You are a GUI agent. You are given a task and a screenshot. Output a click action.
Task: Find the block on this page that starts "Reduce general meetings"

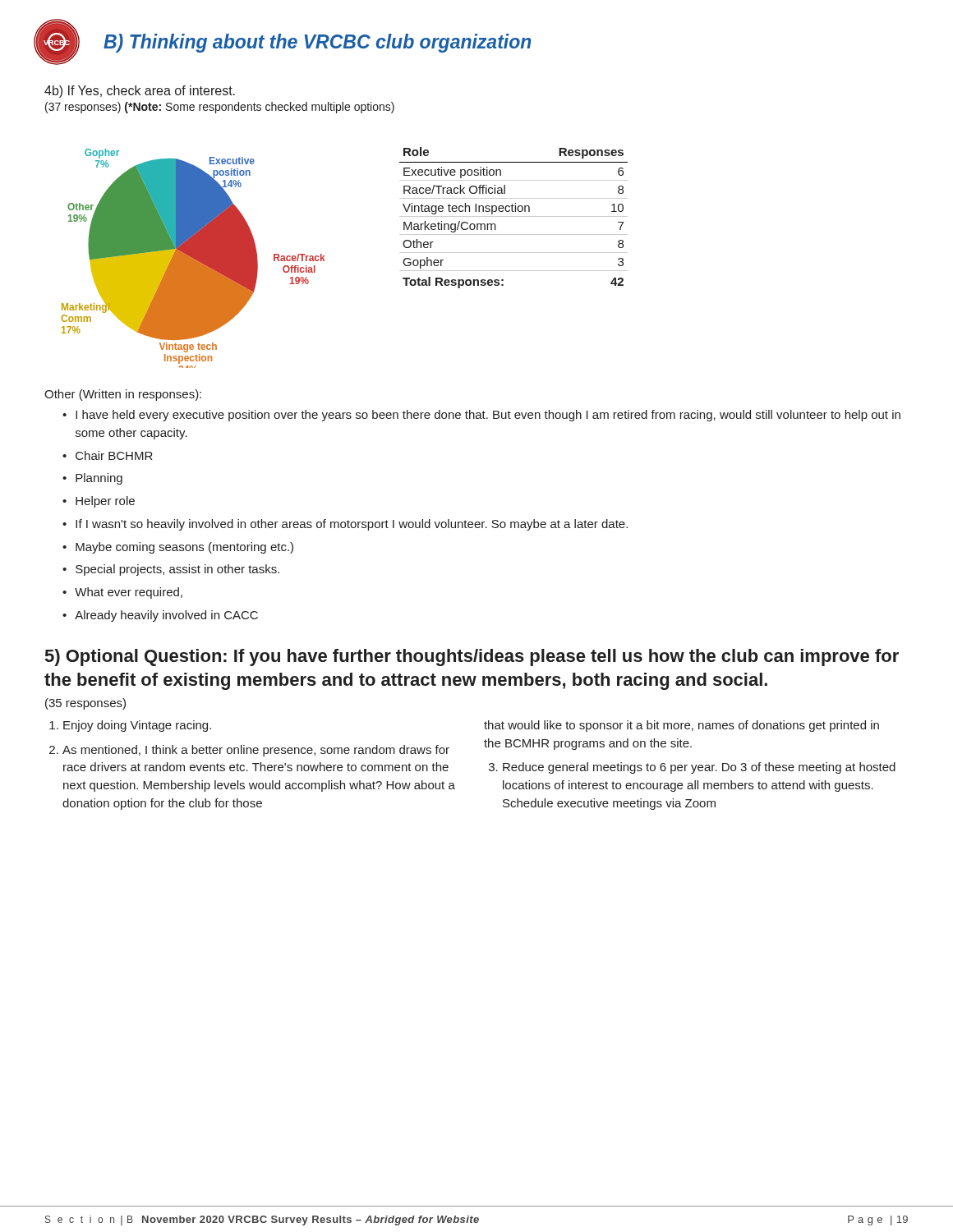(x=699, y=785)
